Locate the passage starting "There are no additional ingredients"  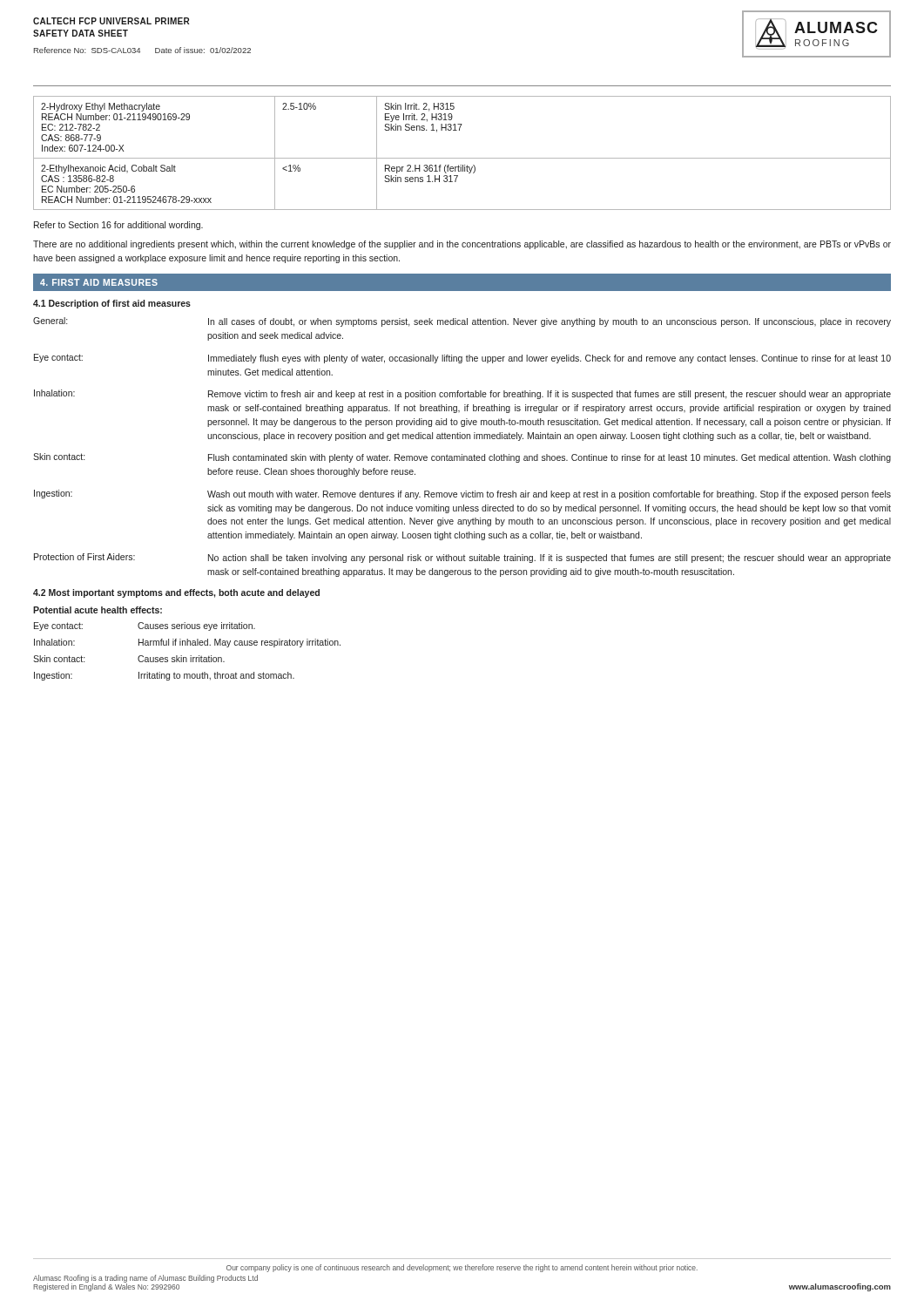tap(462, 251)
